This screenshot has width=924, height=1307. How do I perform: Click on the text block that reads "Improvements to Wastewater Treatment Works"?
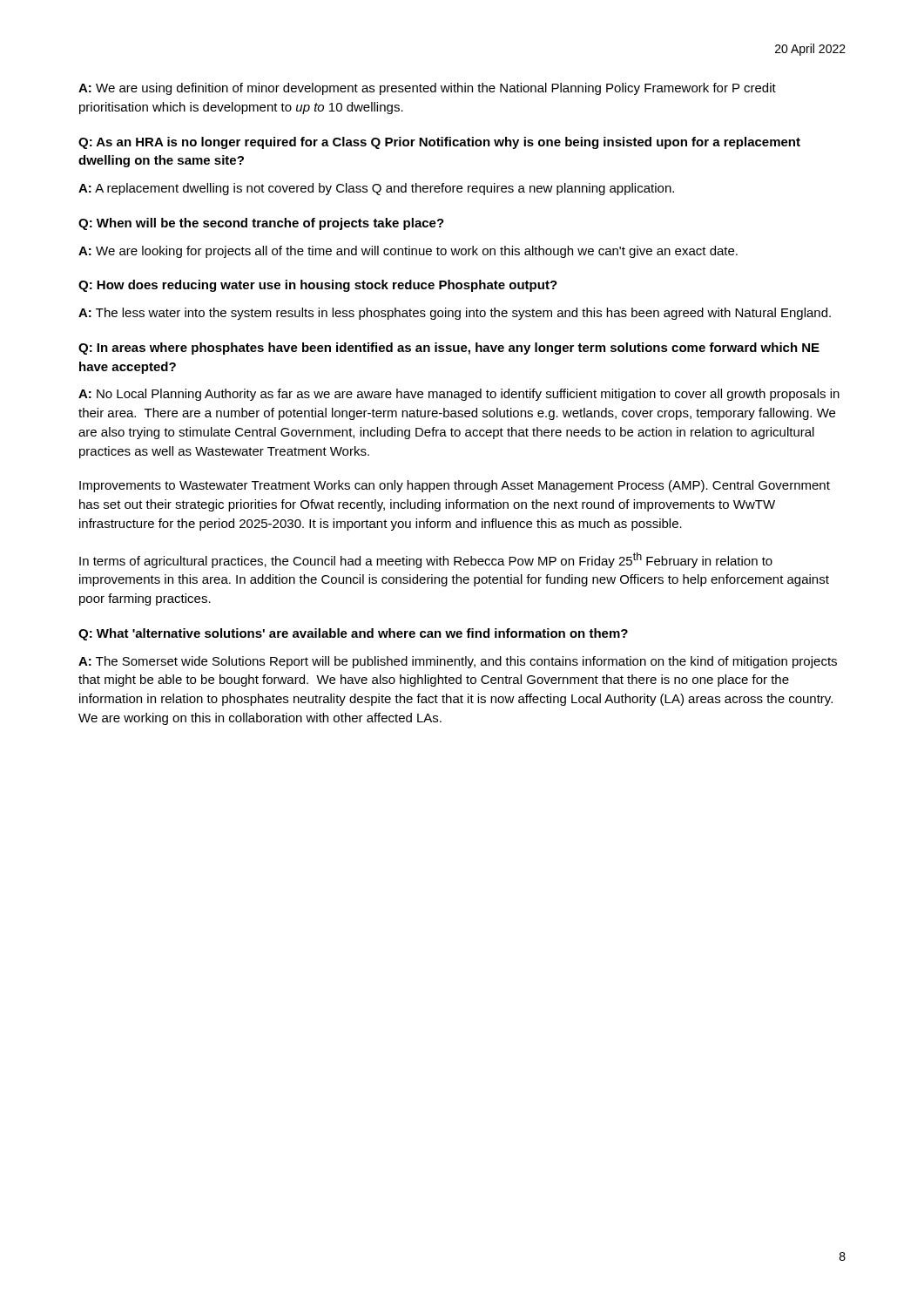pos(462,504)
